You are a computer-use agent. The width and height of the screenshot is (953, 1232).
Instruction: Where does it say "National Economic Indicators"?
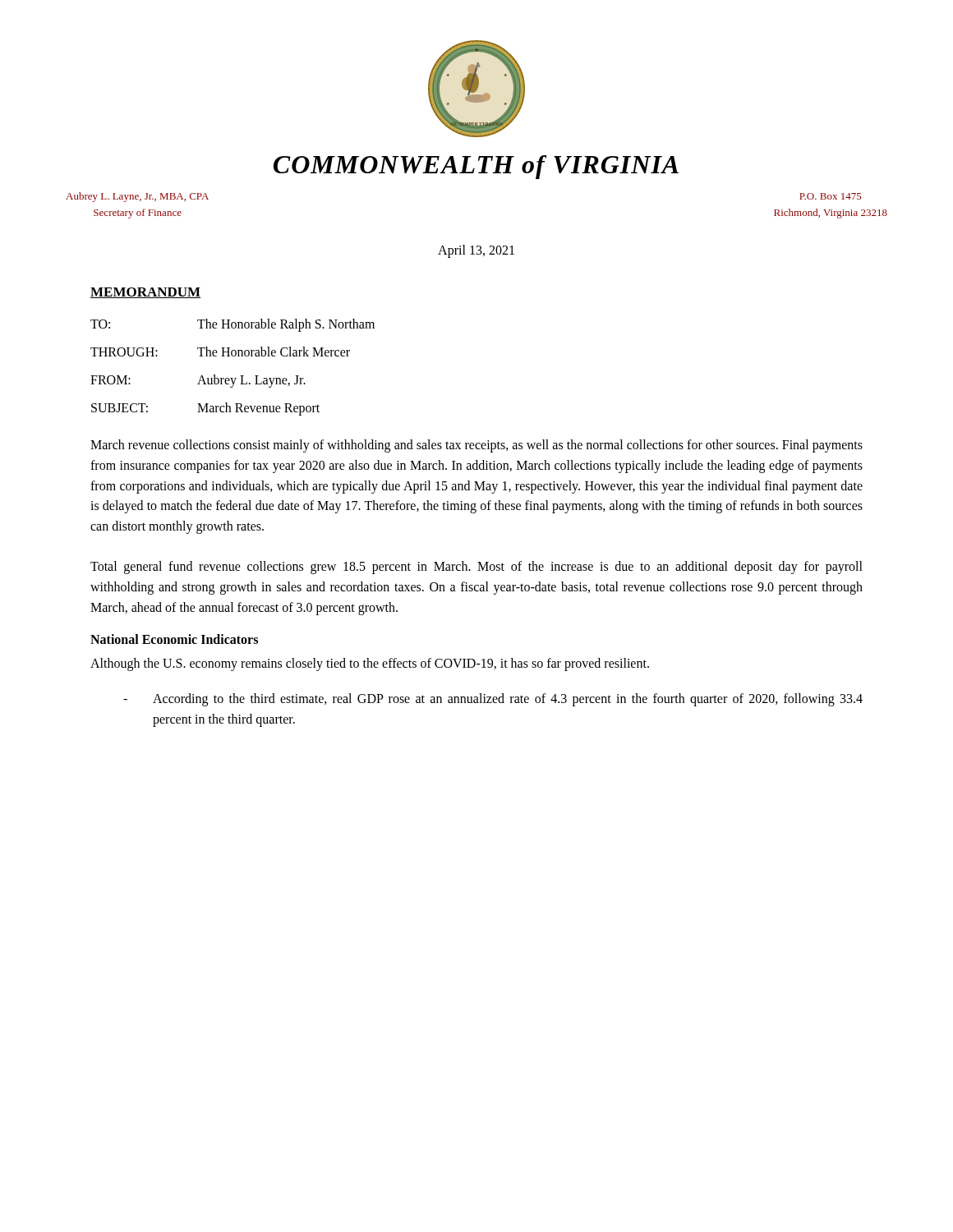[174, 640]
